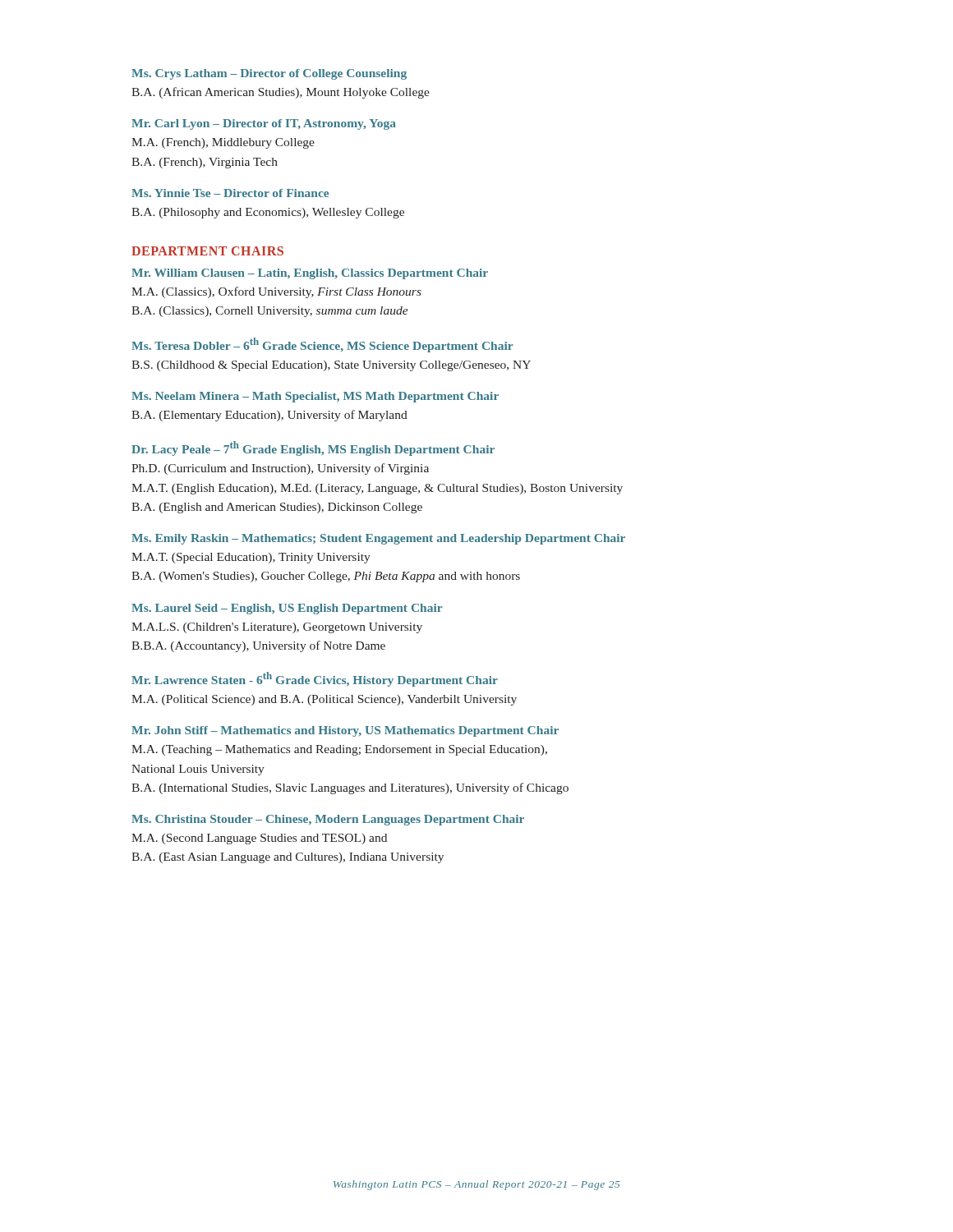Point to the block starting "Mr. Carl Lyon – Director of IT, Astronomy,"
The width and height of the screenshot is (953, 1232).
(264, 124)
